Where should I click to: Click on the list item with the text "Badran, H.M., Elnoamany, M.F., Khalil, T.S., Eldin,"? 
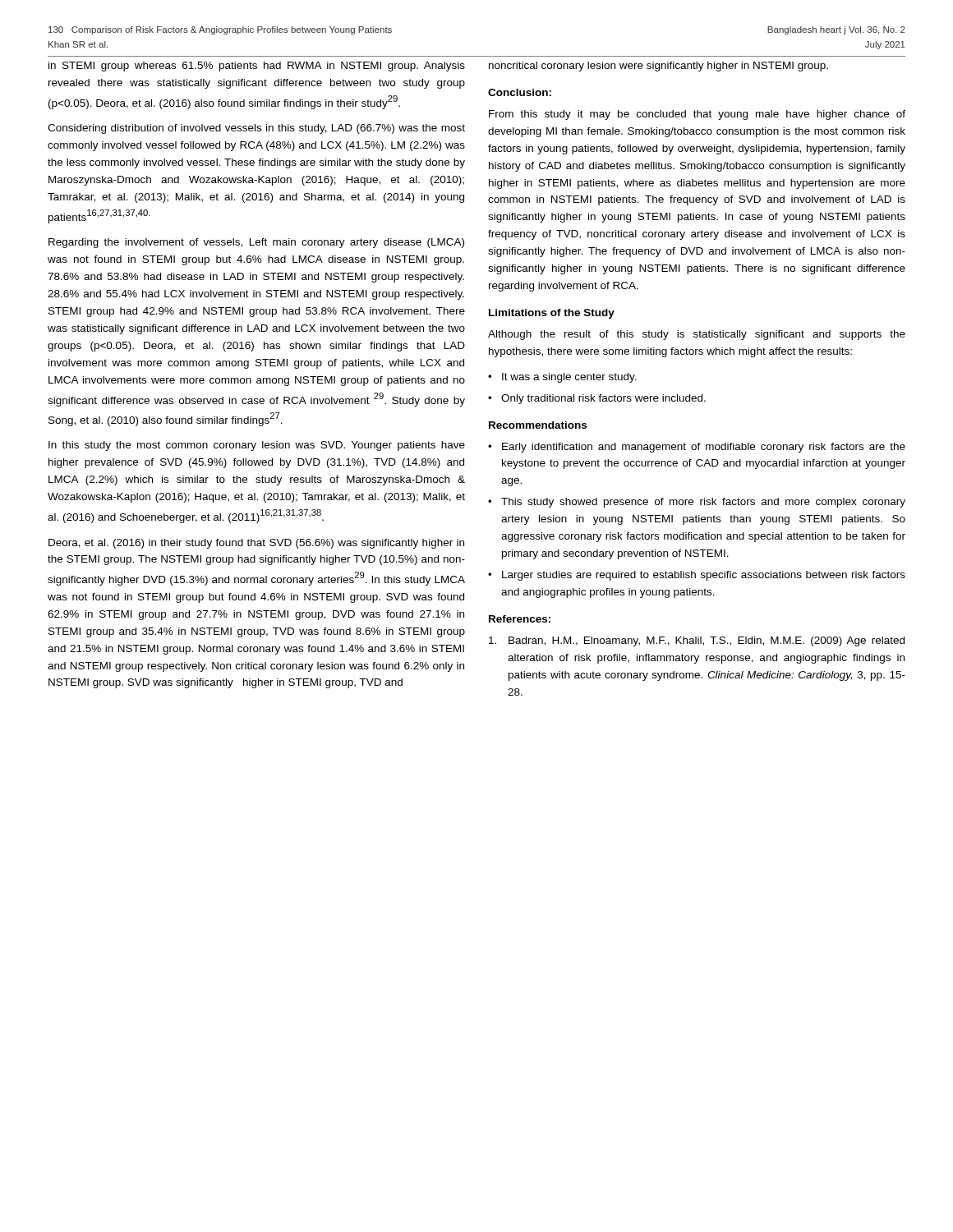click(697, 667)
